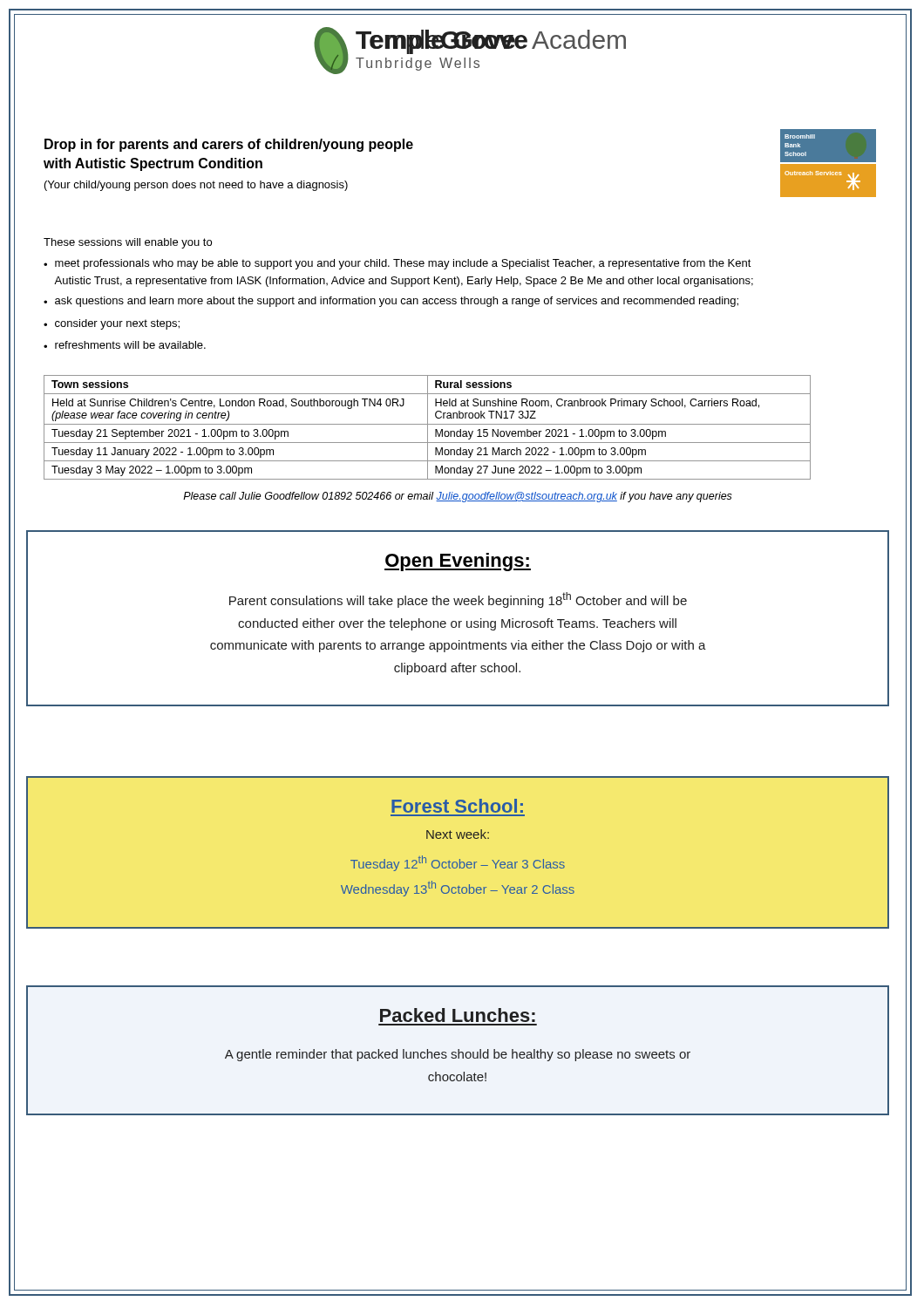The width and height of the screenshot is (924, 1308).
Task: Locate the text "Packed Lunches:"
Action: (458, 1015)
